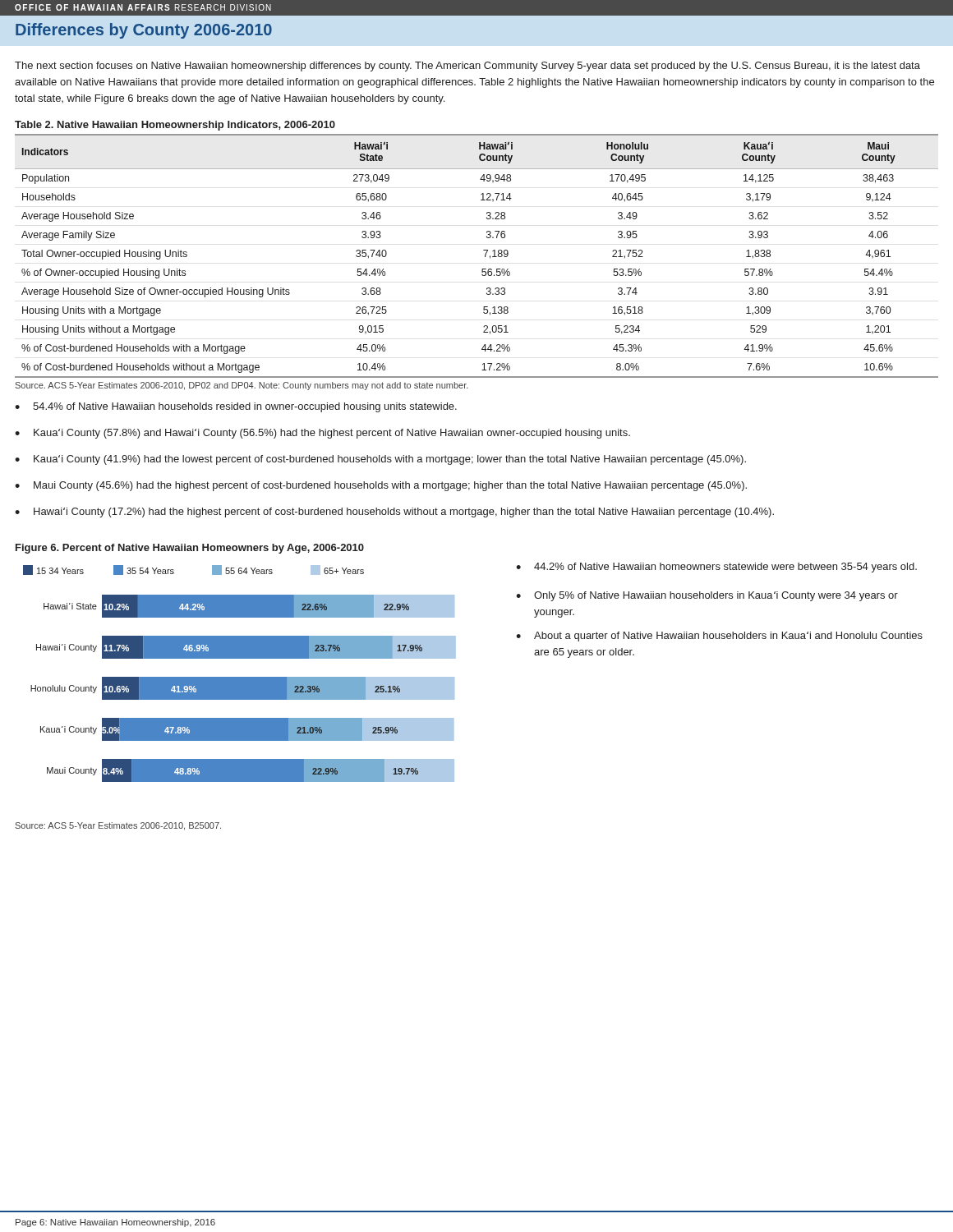Locate the text block starting "• Kauaʻi County (41.9%) had the lowest percent"
This screenshot has height=1232, width=953.
[x=476, y=462]
